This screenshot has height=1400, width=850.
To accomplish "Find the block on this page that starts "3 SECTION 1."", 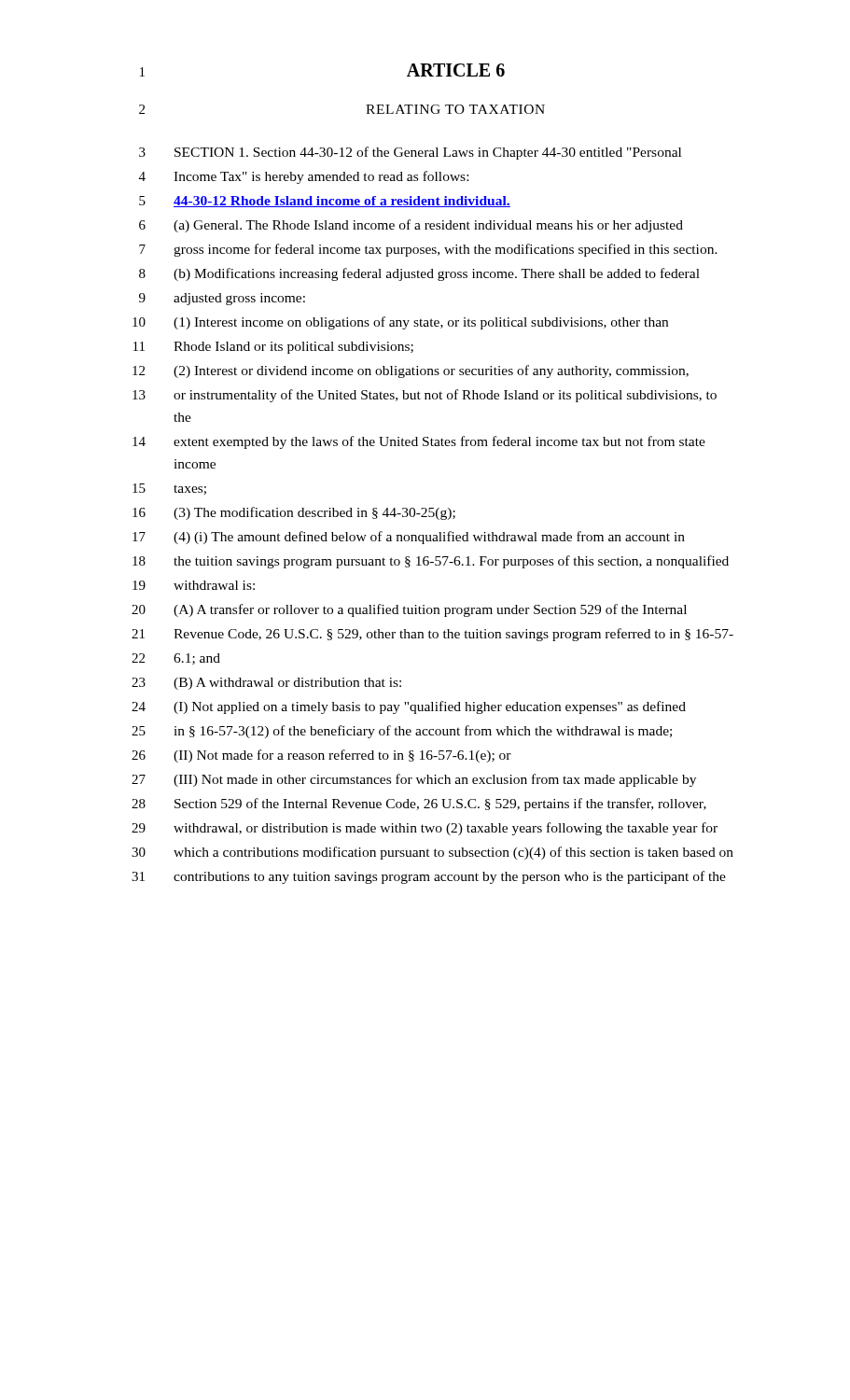I will 425,164.
